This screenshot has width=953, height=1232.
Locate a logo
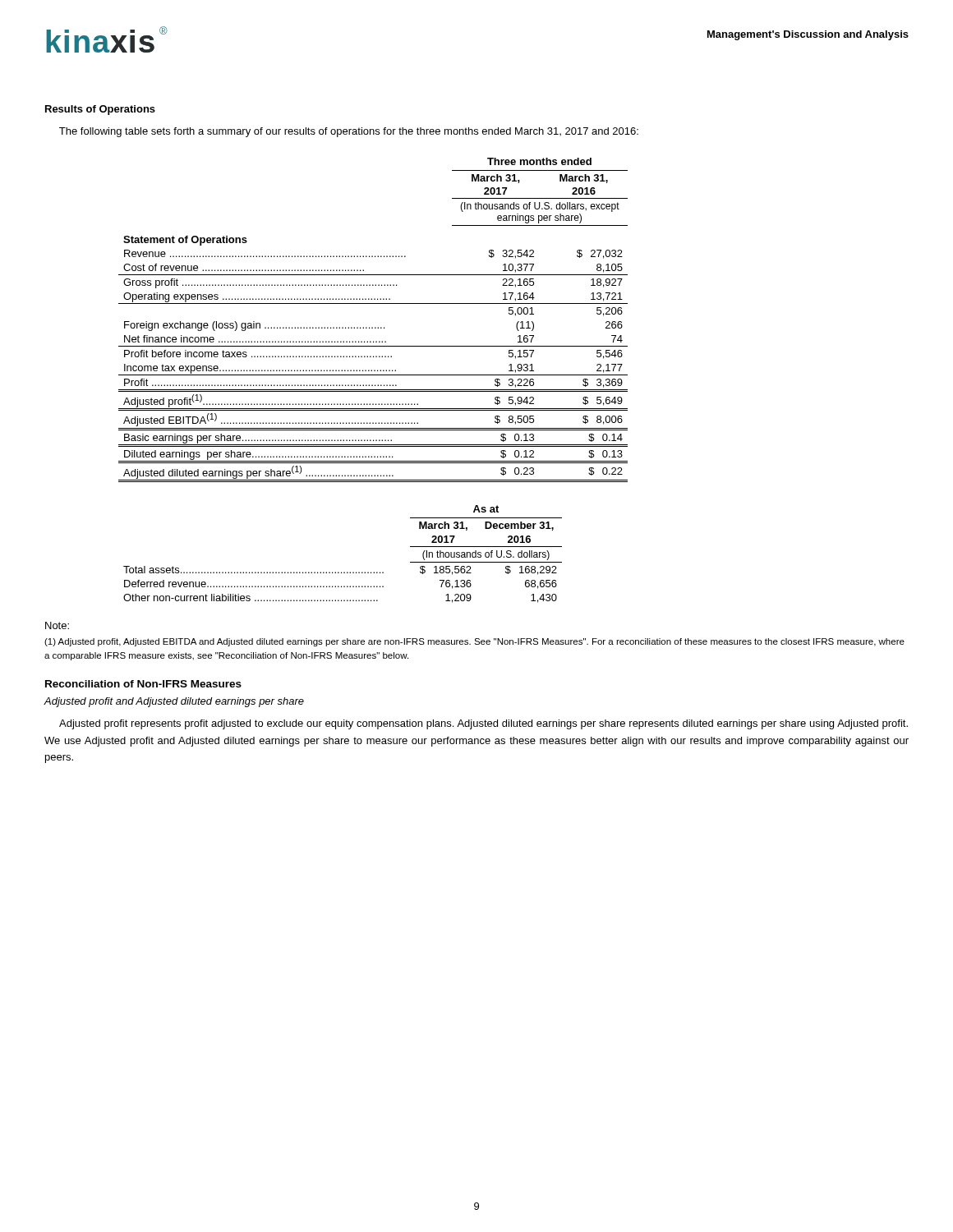[110, 42]
